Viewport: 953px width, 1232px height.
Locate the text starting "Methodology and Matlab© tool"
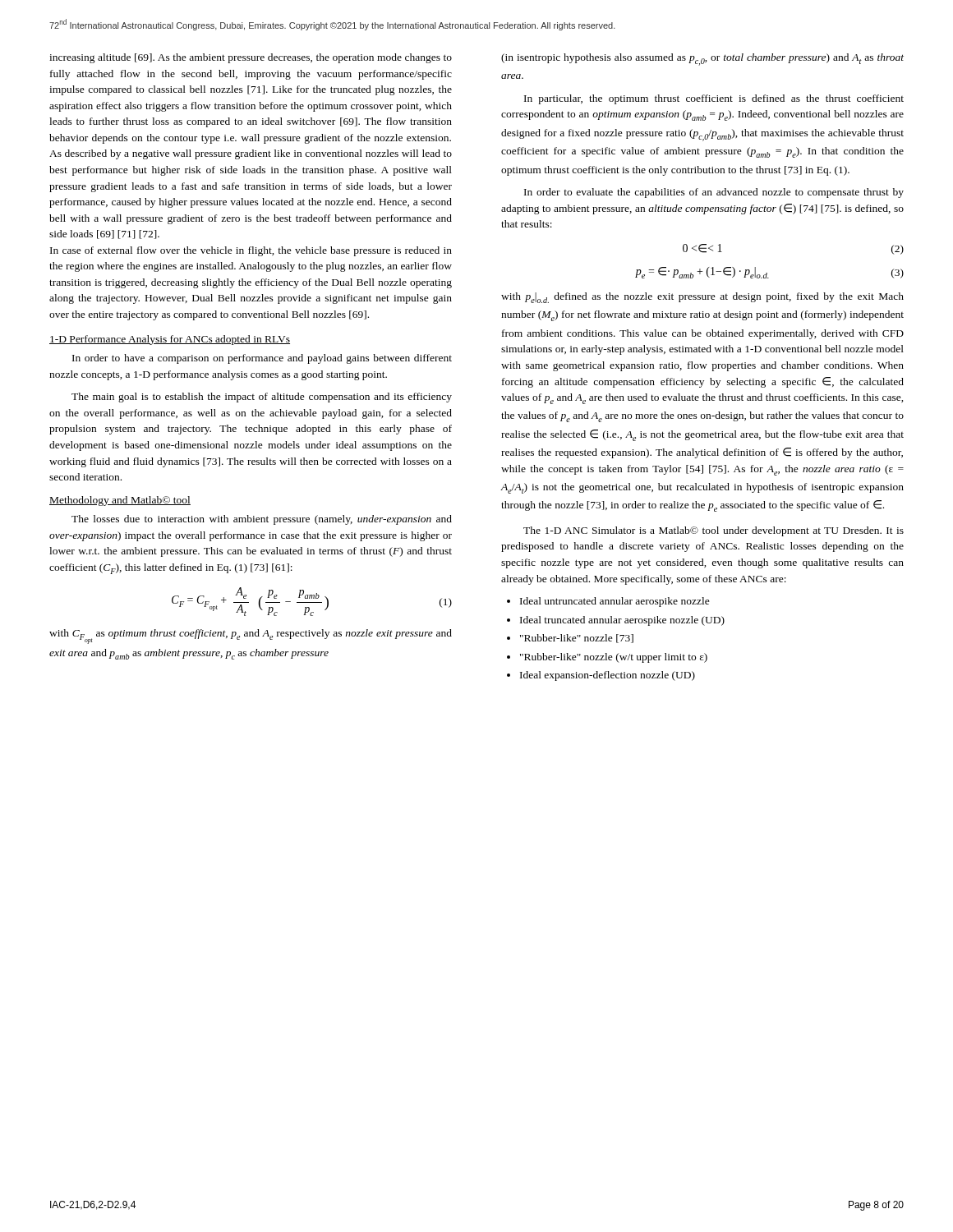pos(120,499)
